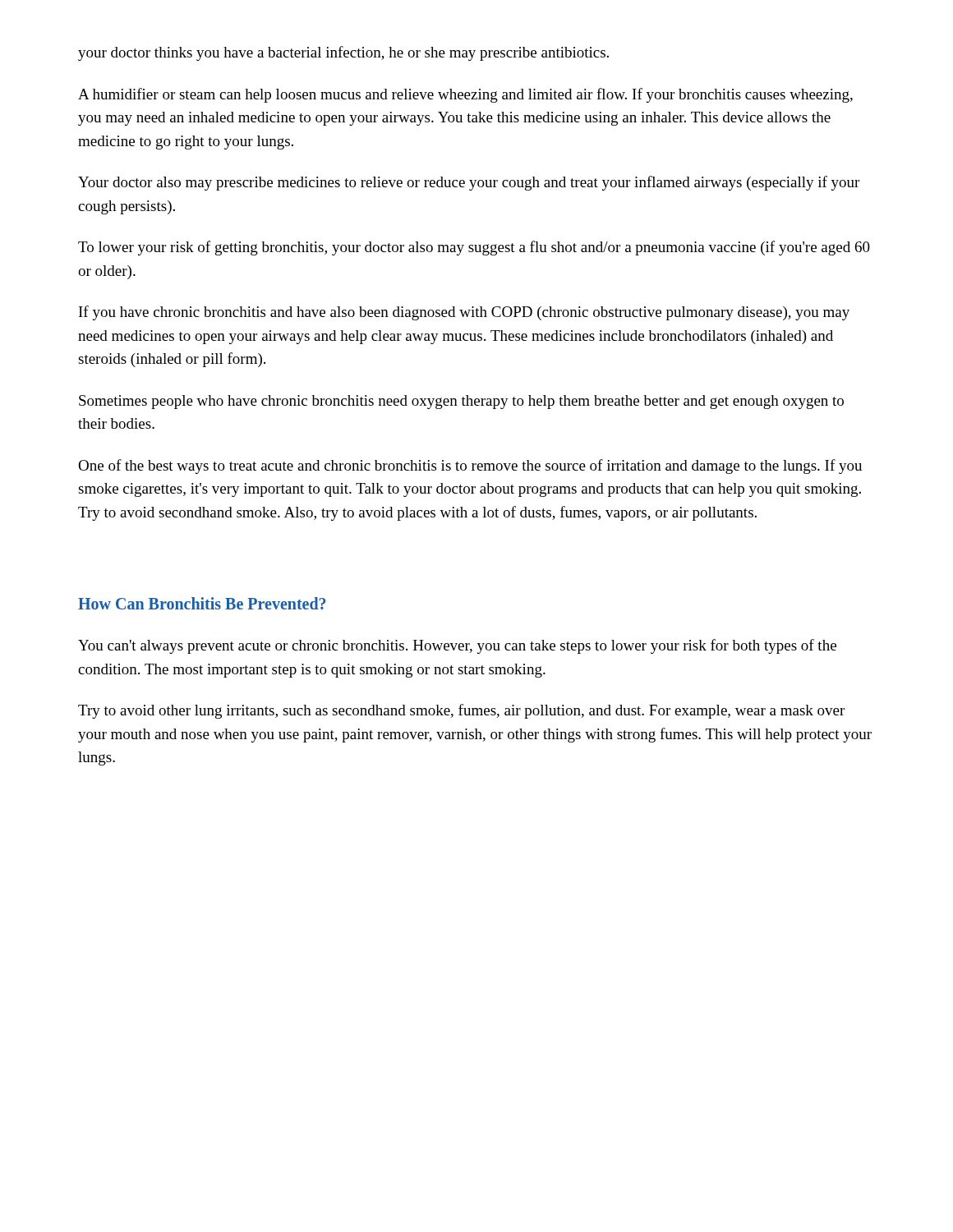953x1232 pixels.
Task: Point to the block beginning "One of the best ways to treat acute"
Action: point(470,488)
